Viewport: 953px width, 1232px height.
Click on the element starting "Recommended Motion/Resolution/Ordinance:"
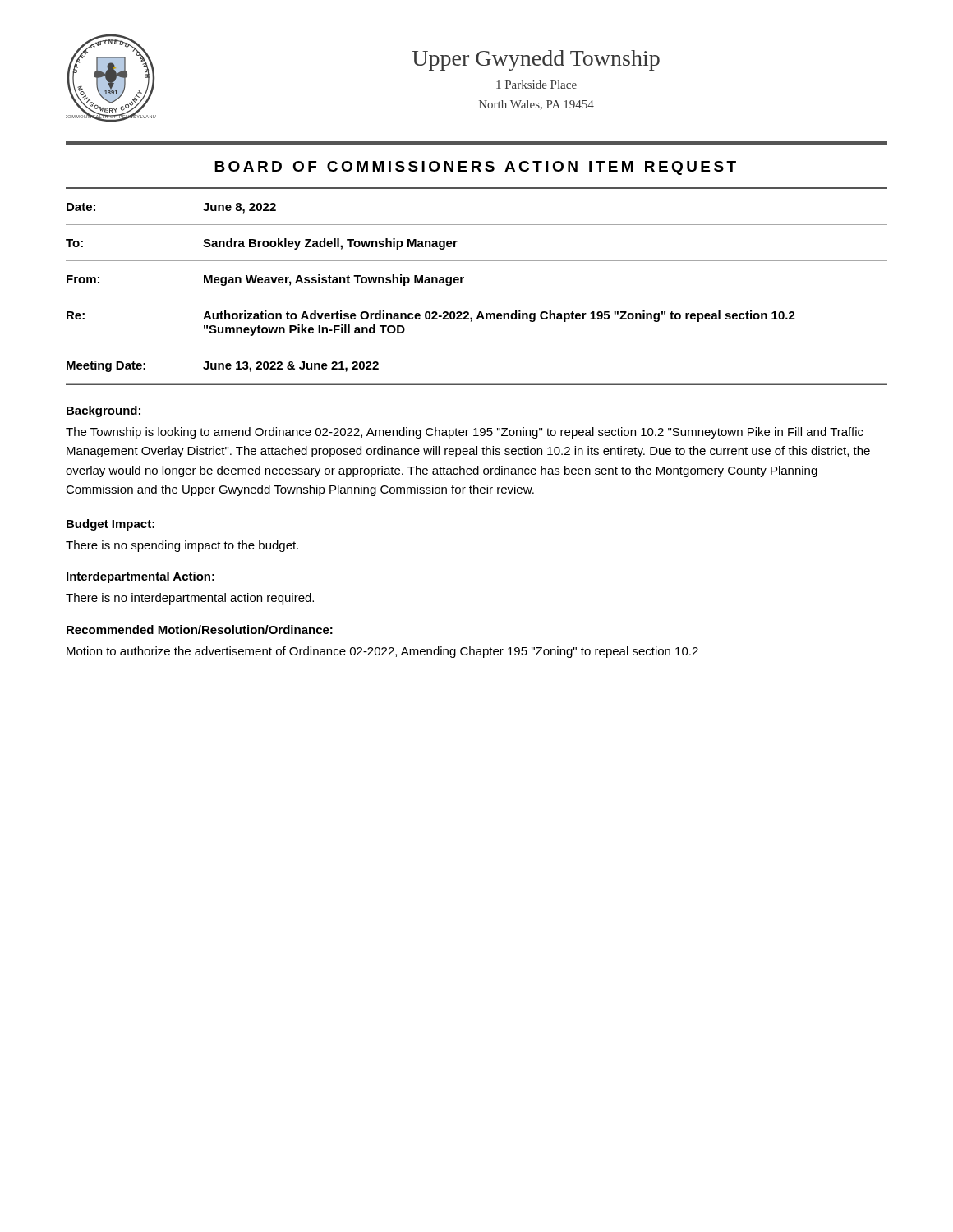pos(200,629)
